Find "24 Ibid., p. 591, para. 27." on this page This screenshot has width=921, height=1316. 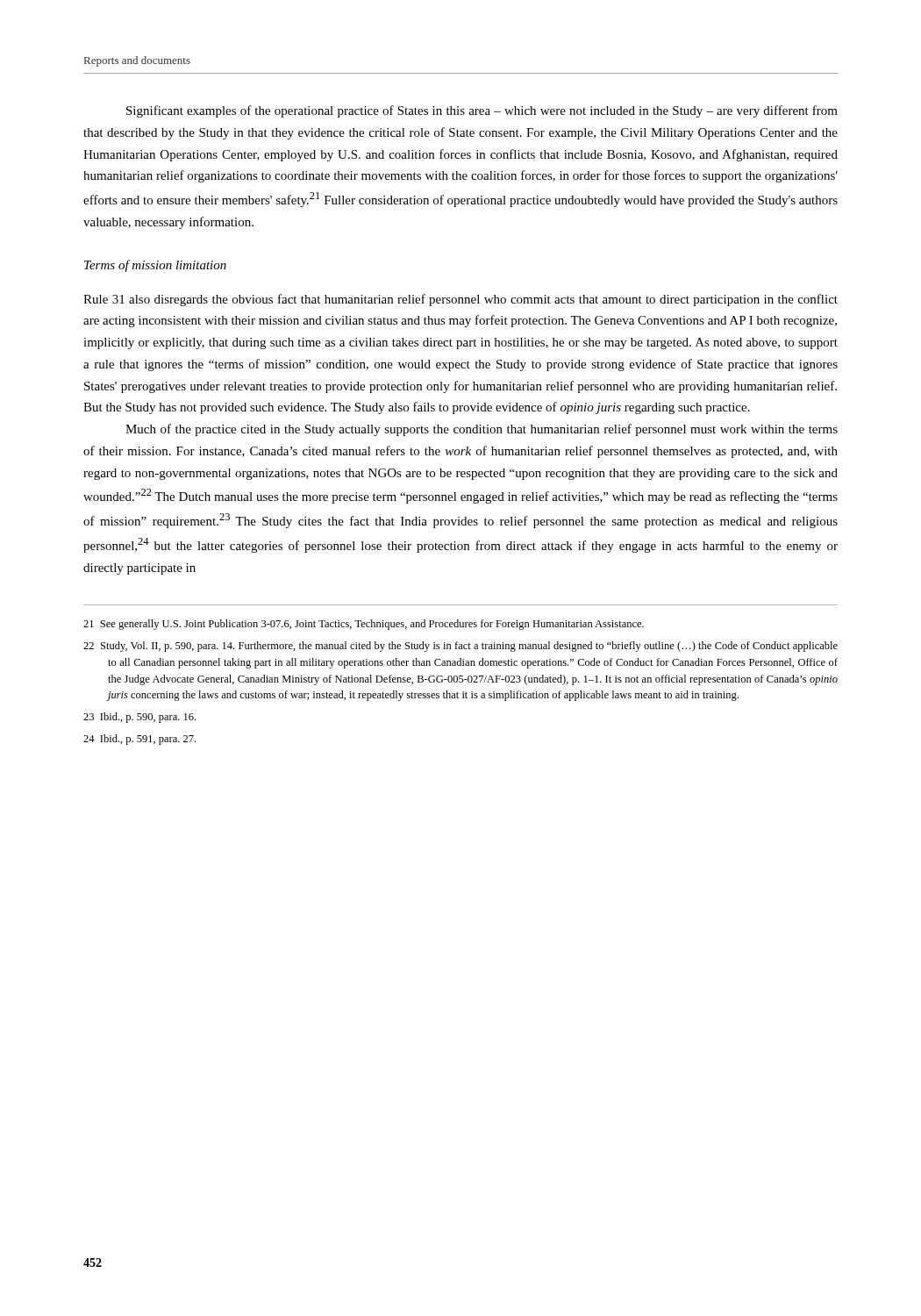tap(140, 738)
